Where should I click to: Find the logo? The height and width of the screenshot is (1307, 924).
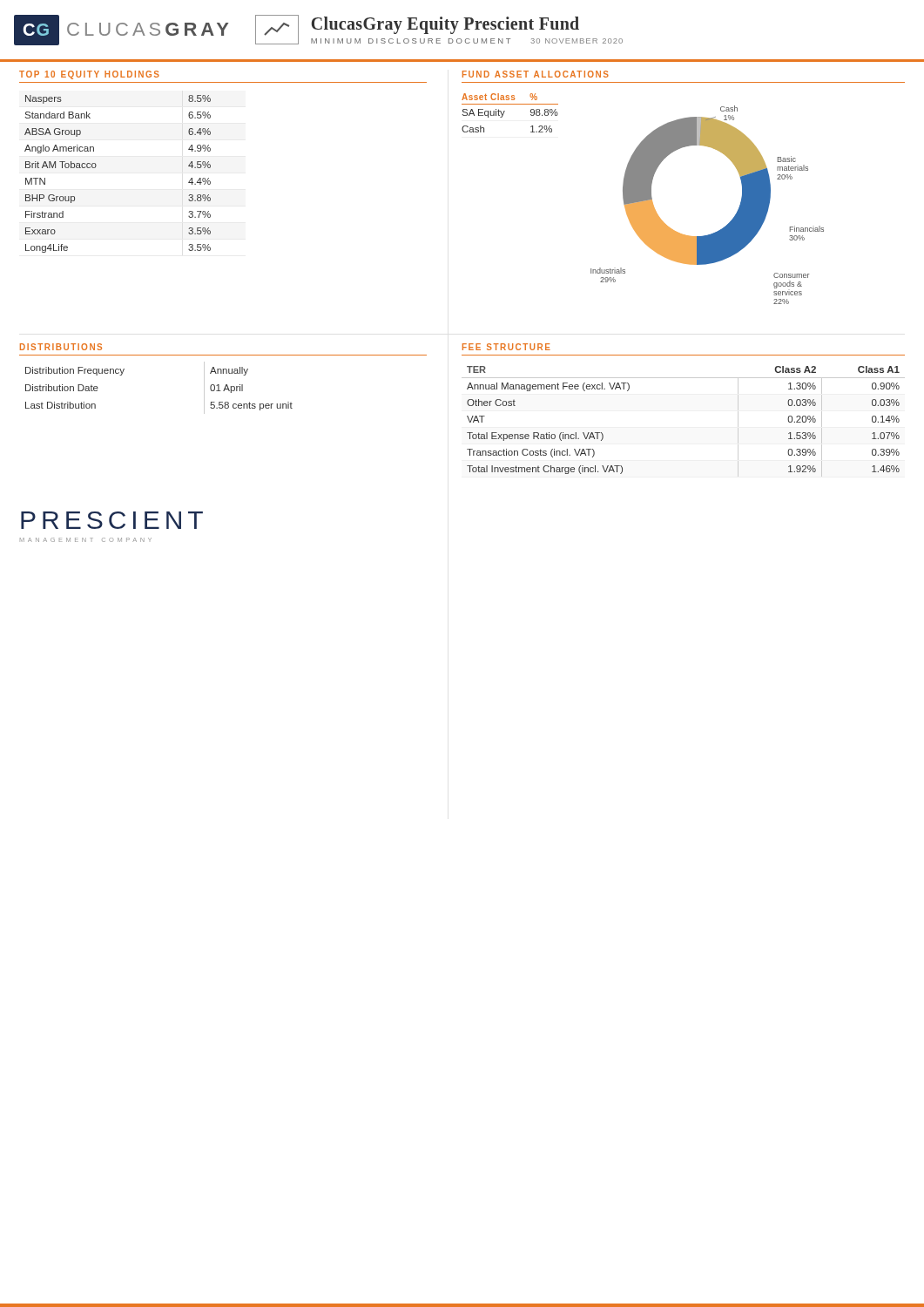(x=114, y=525)
